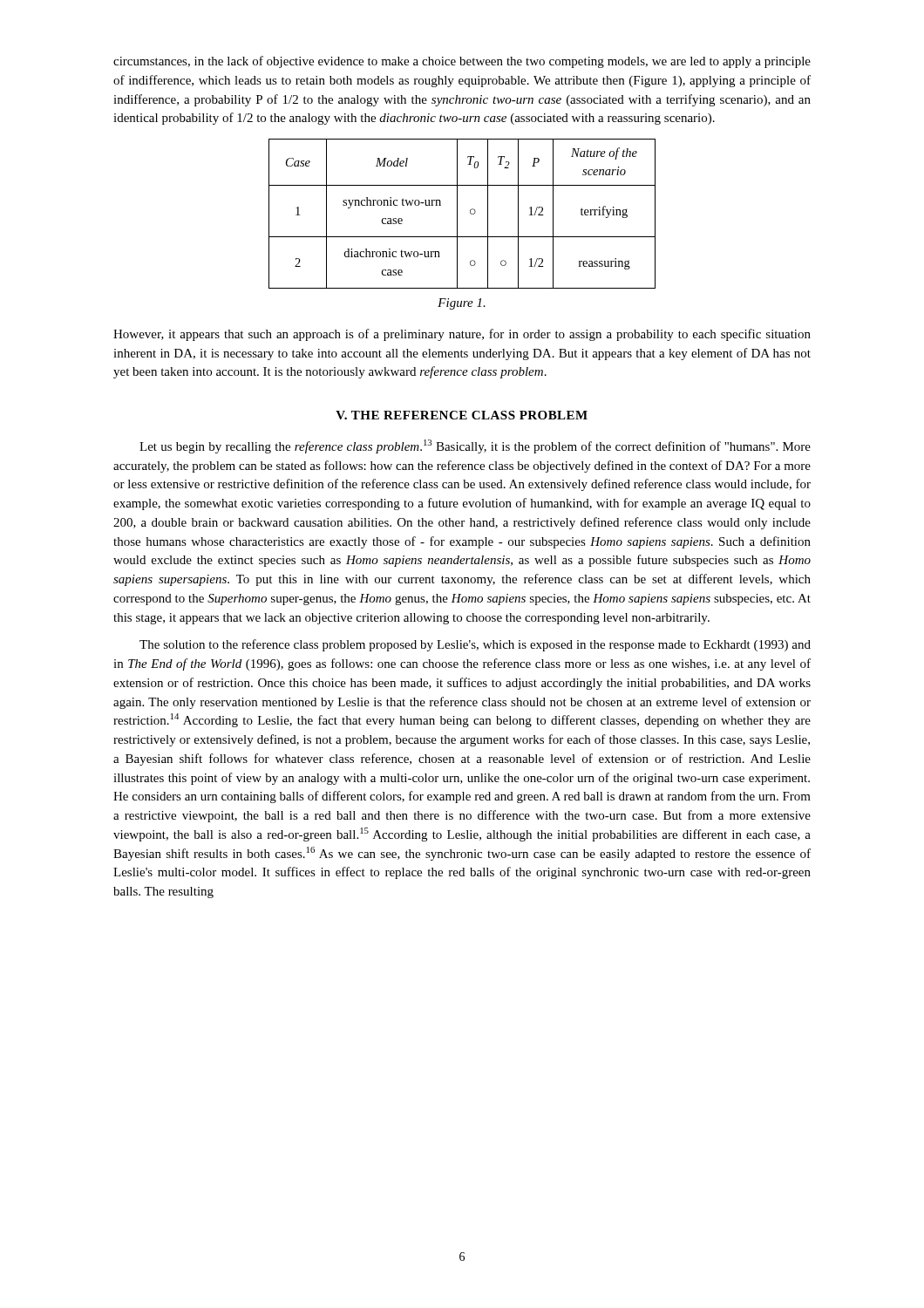Locate the passage starting "V. THE REFERENCE"

coord(462,416)
